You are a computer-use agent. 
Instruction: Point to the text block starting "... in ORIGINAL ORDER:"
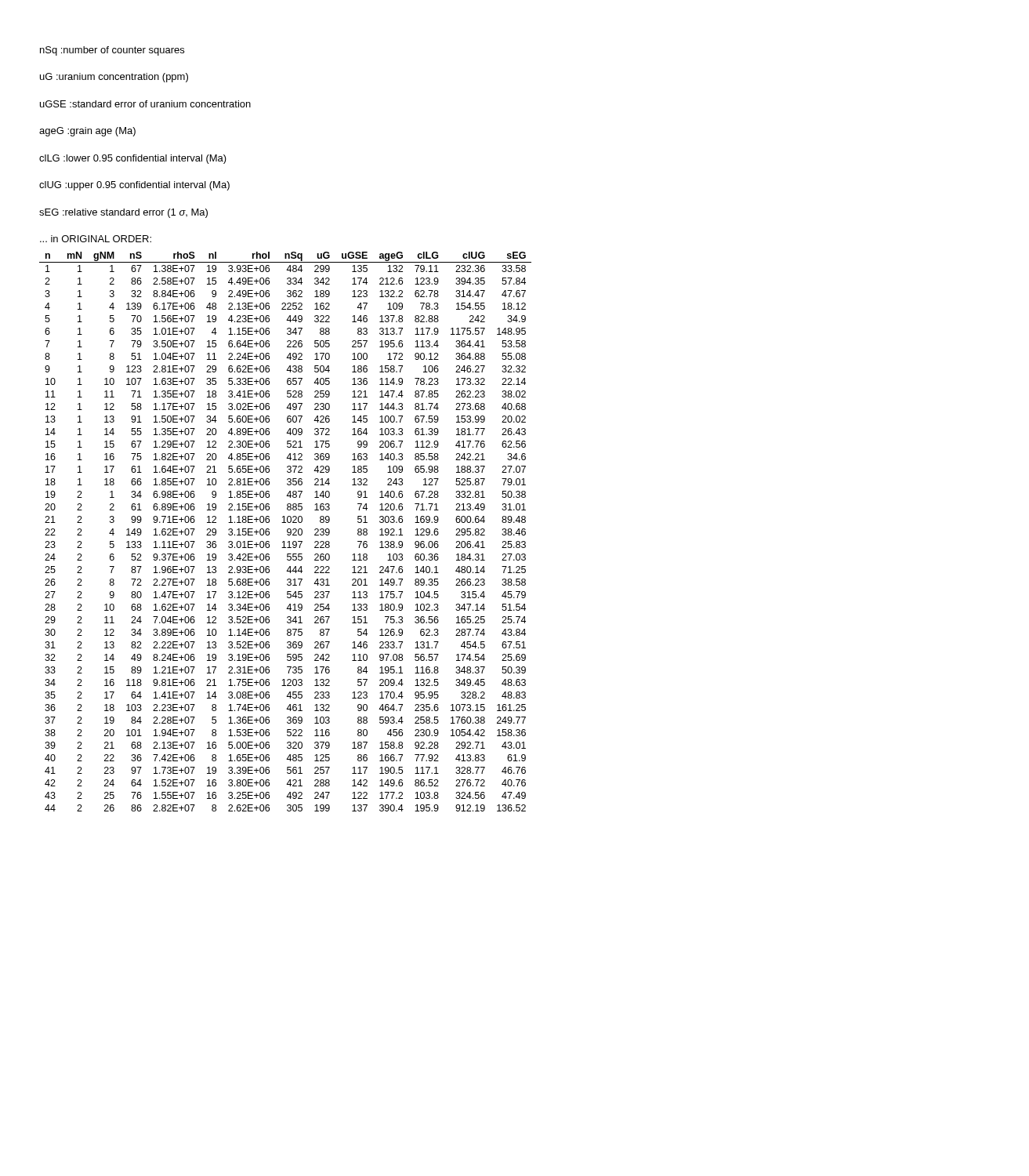tap(96, 239)
